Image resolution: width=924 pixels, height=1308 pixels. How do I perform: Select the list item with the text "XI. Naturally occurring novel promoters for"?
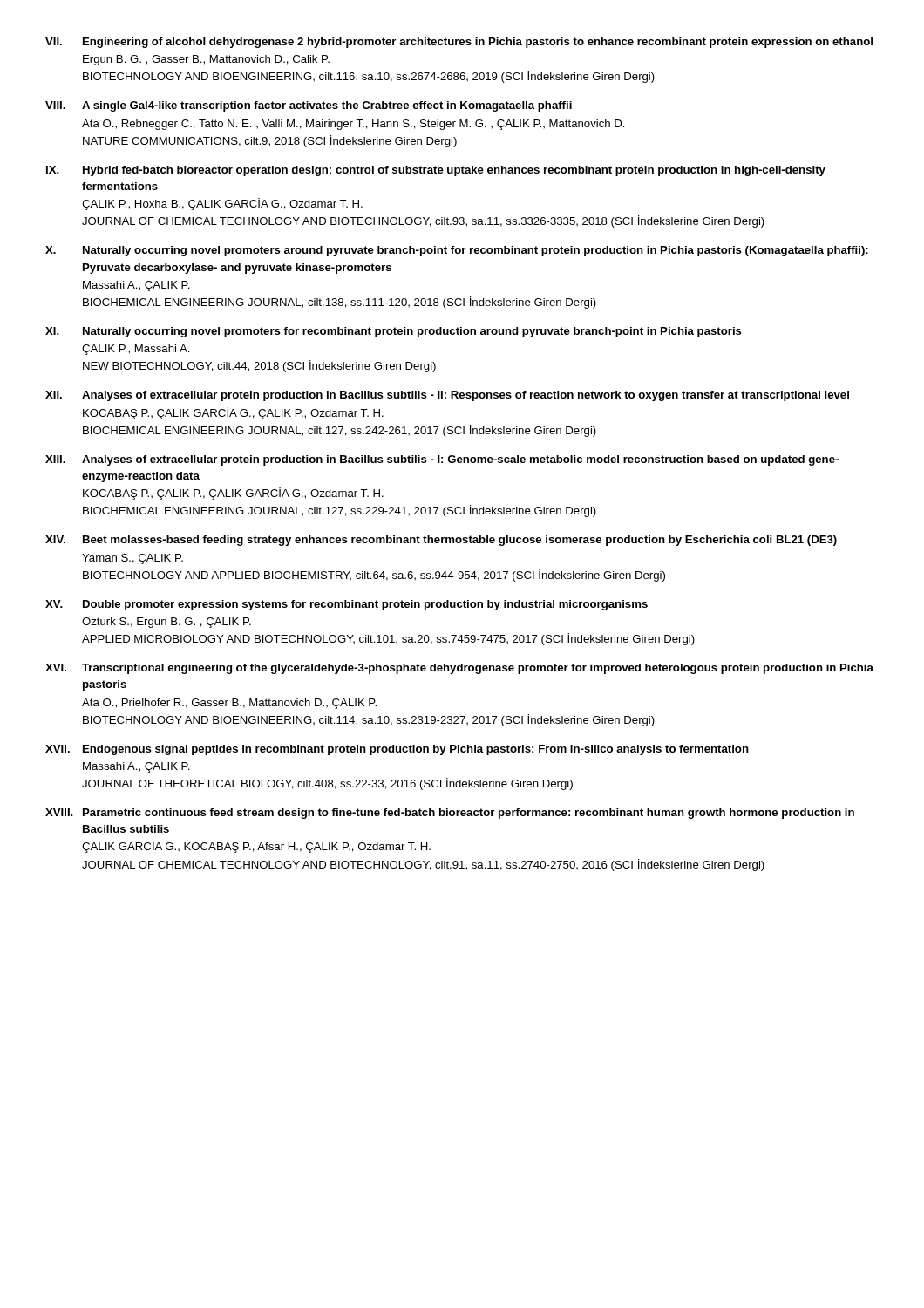click(394, 332)
